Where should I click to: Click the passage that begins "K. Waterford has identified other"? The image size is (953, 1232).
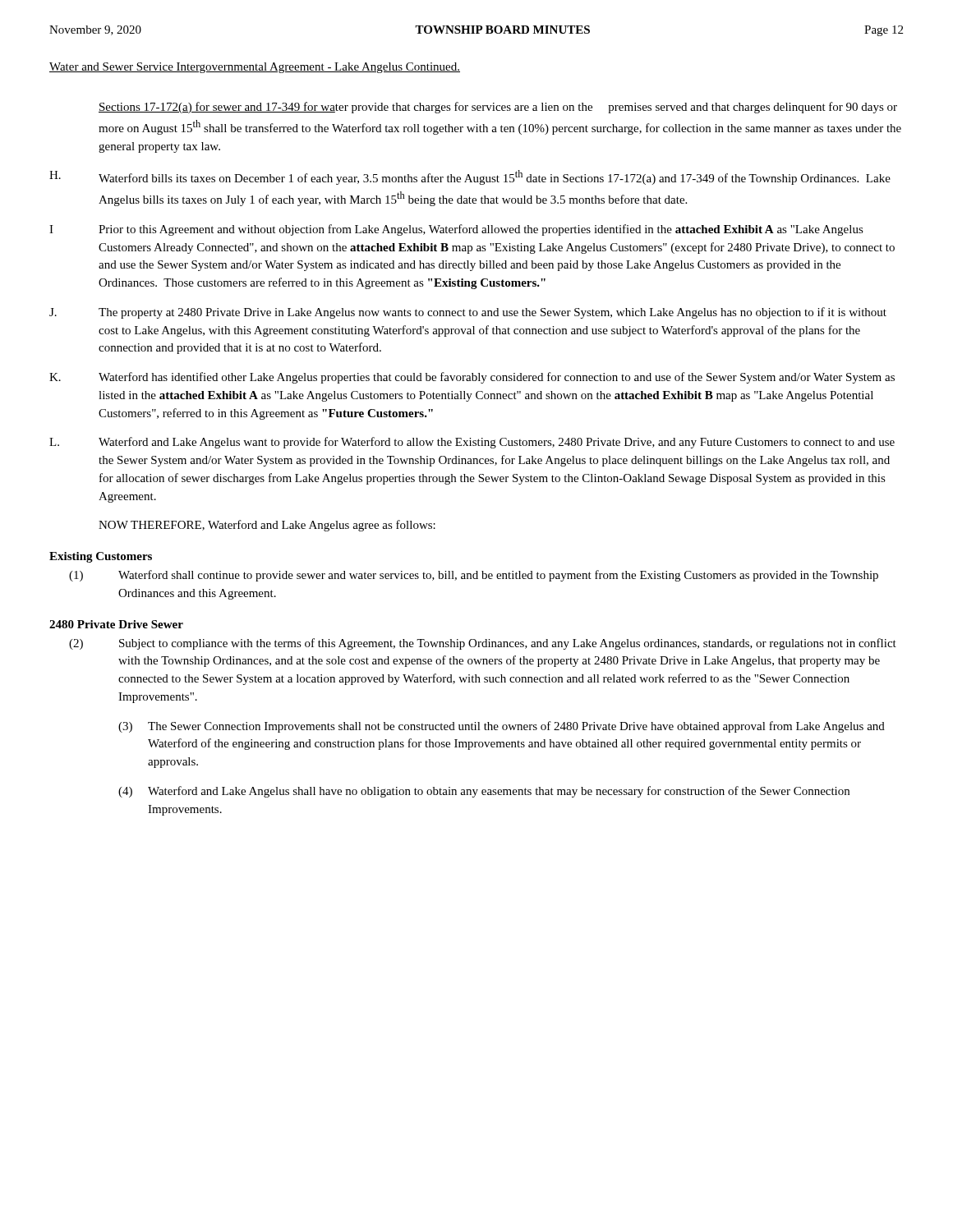[x=476, y=396]
